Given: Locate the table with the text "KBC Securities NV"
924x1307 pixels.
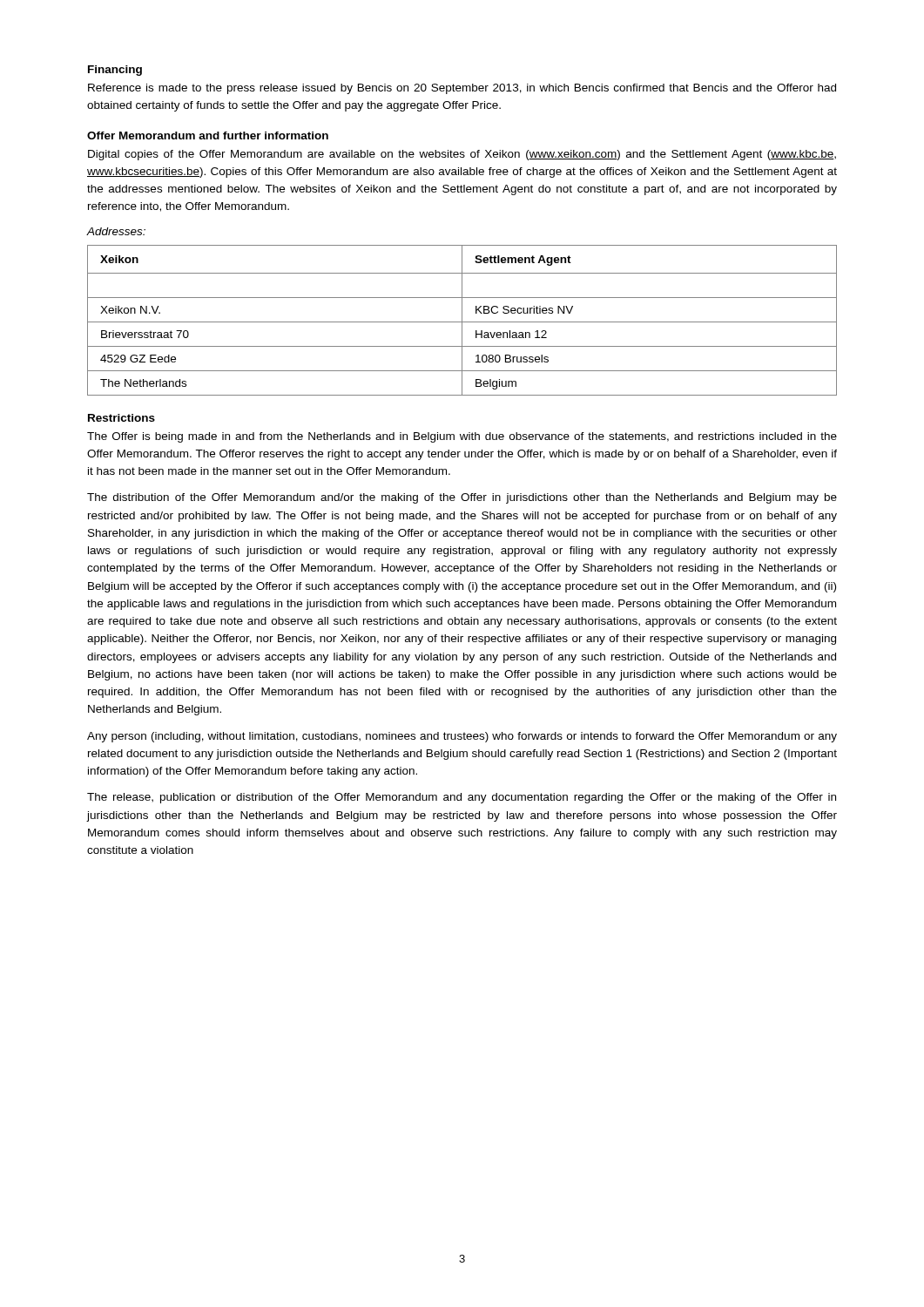Looking at the screenshot, I should (x=462, y=320).
